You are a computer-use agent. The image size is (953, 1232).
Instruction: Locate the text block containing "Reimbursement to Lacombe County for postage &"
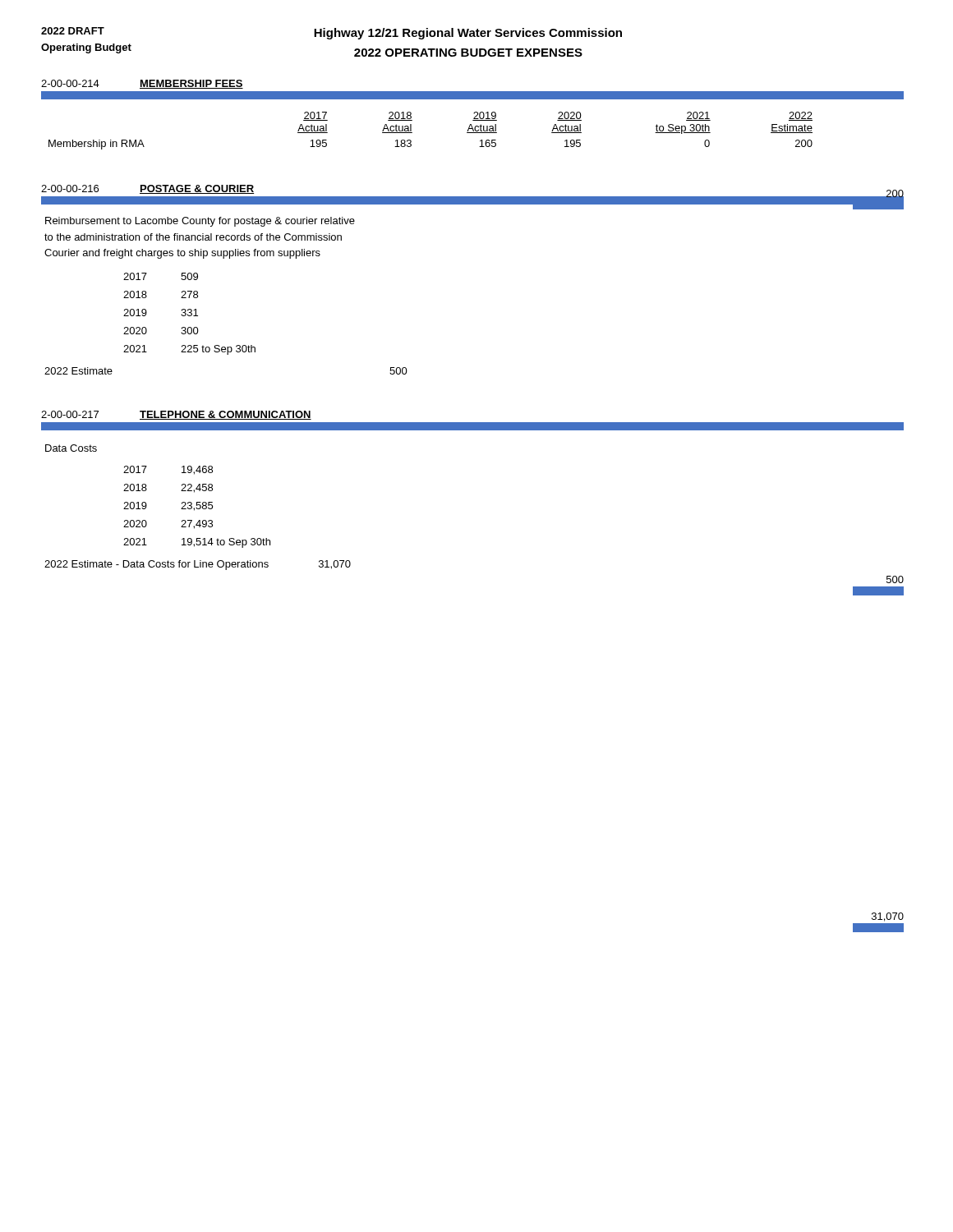[x=200, y=237]
